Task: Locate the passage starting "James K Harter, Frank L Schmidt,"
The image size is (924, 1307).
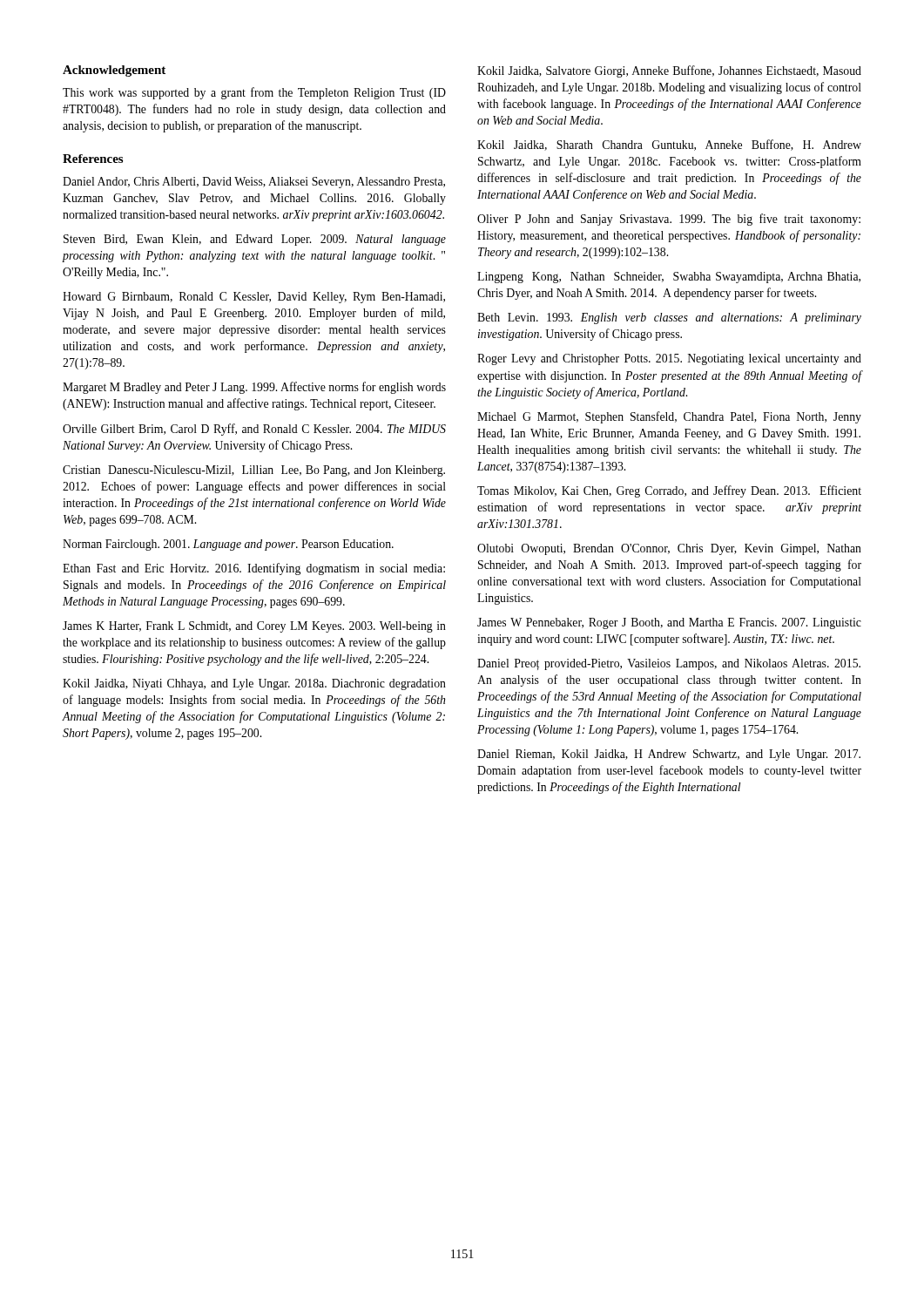Action: point(254,642)
